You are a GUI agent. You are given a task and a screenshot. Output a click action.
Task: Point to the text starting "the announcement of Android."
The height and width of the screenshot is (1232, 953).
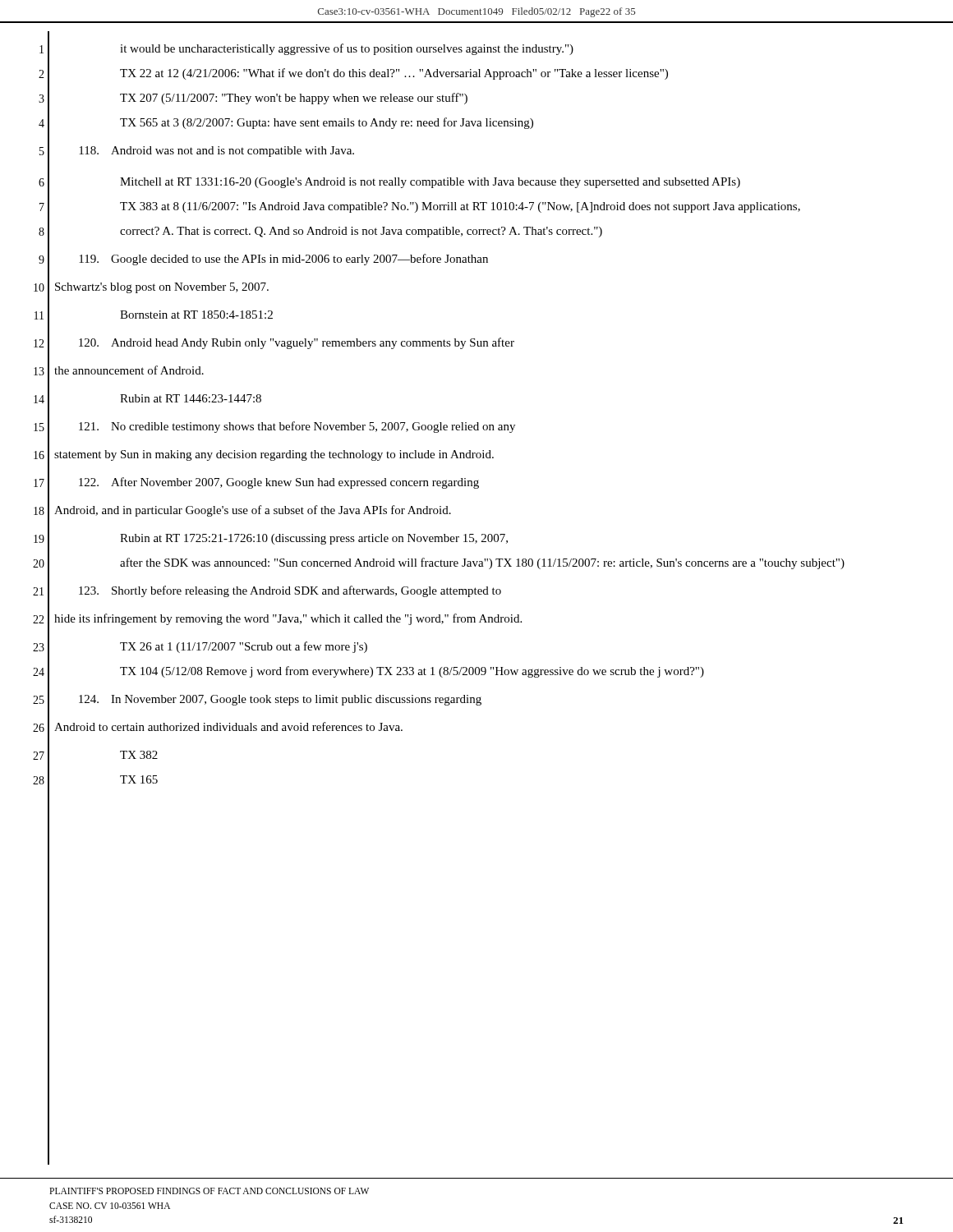click(x=129, y=370)
